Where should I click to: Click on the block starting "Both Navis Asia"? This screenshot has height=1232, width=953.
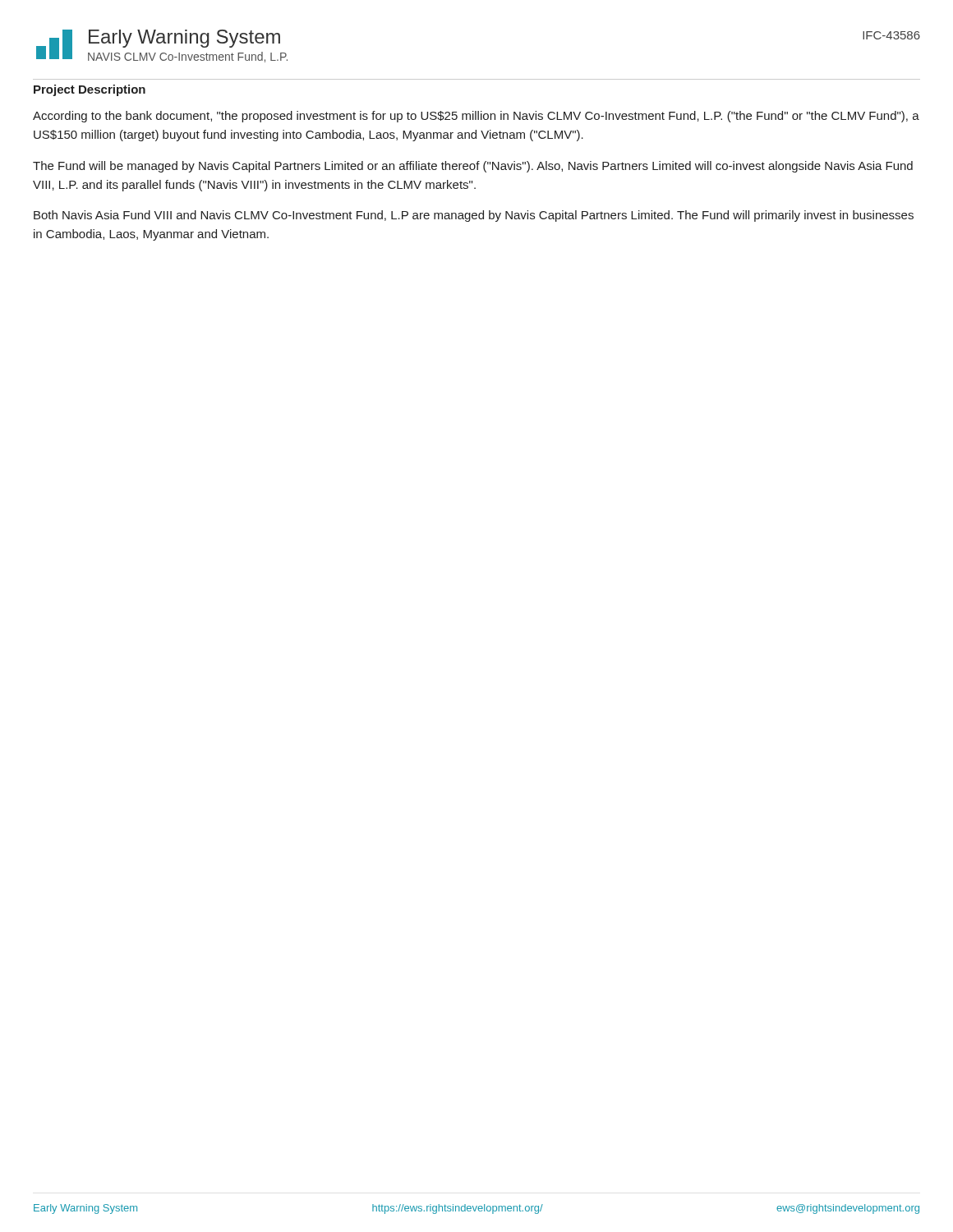(473, 224)
